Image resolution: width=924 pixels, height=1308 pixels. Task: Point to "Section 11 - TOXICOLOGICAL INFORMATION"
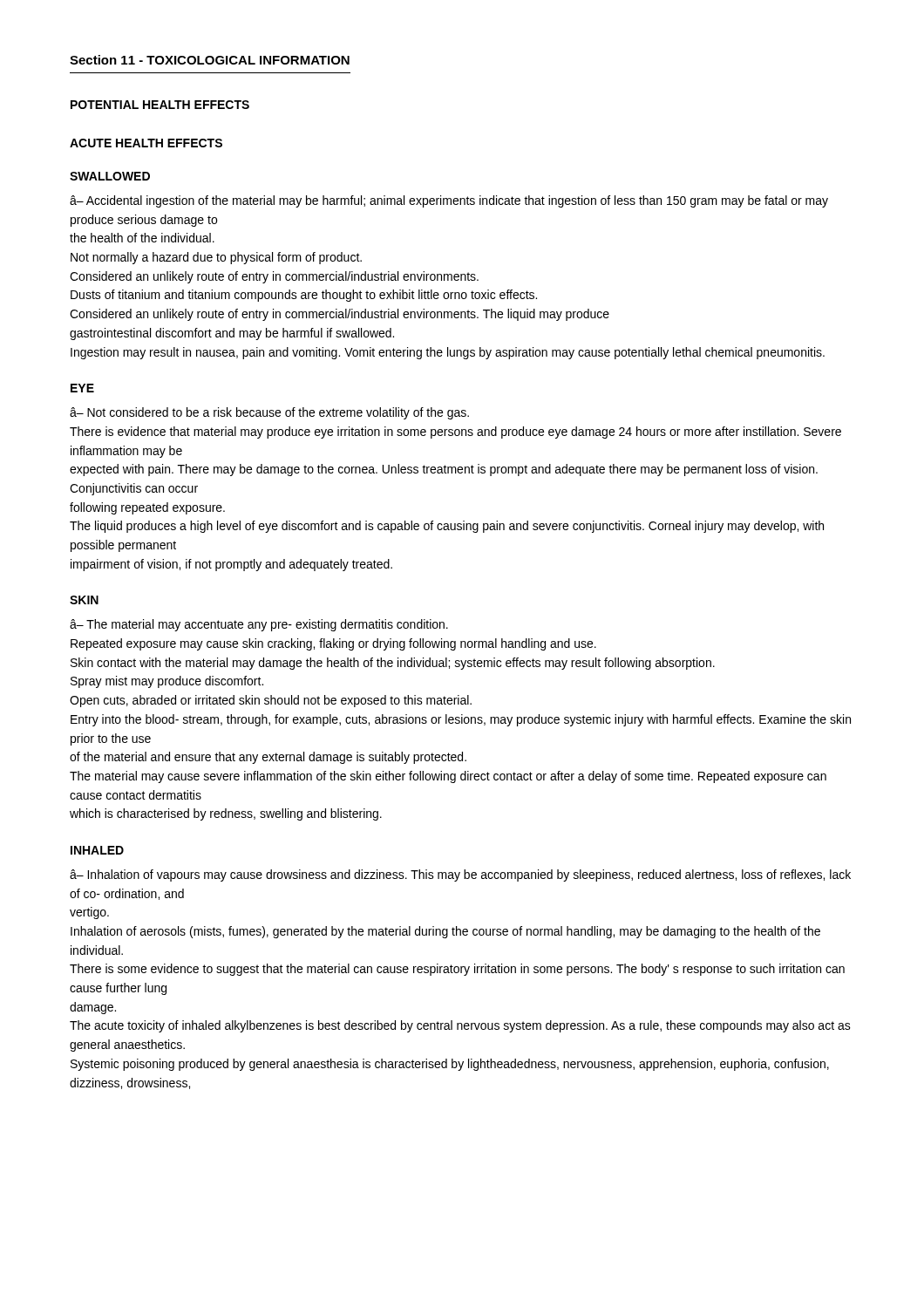[x=210, y=60]
